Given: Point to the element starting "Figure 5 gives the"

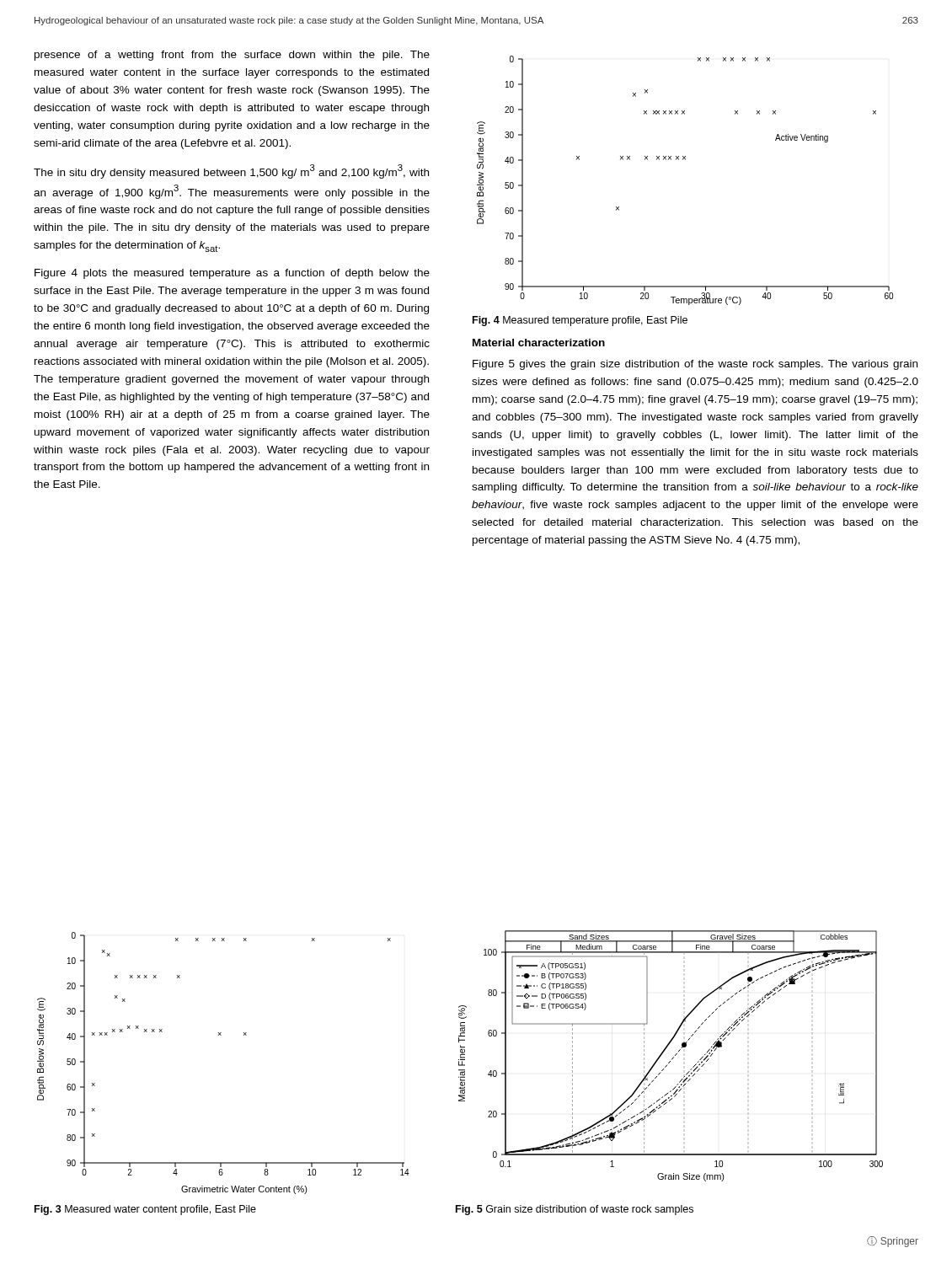Looking at the screenshot, I should pyautogui.click(x=695, y=452).
